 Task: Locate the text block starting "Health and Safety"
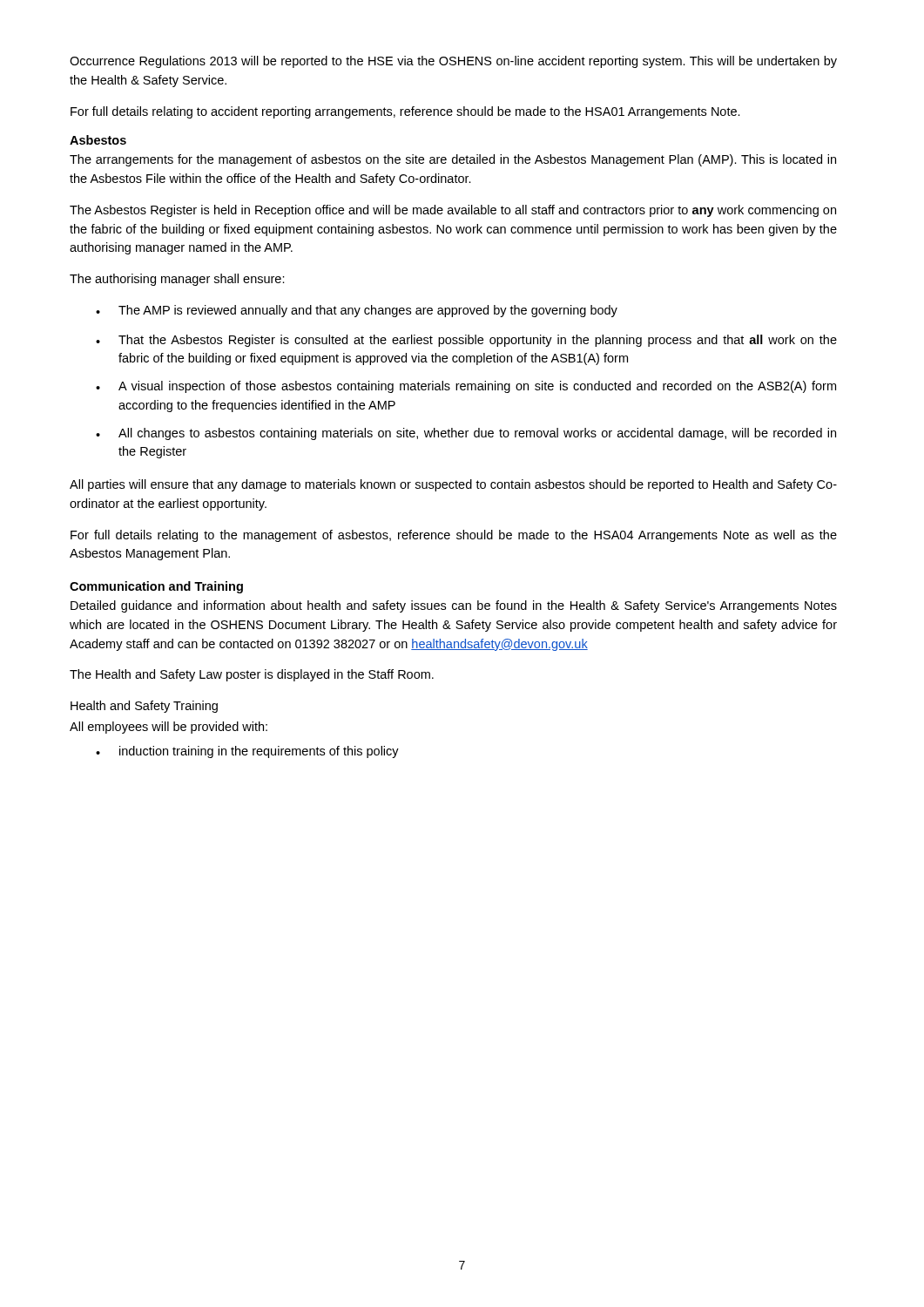click(x=144, y=706)
